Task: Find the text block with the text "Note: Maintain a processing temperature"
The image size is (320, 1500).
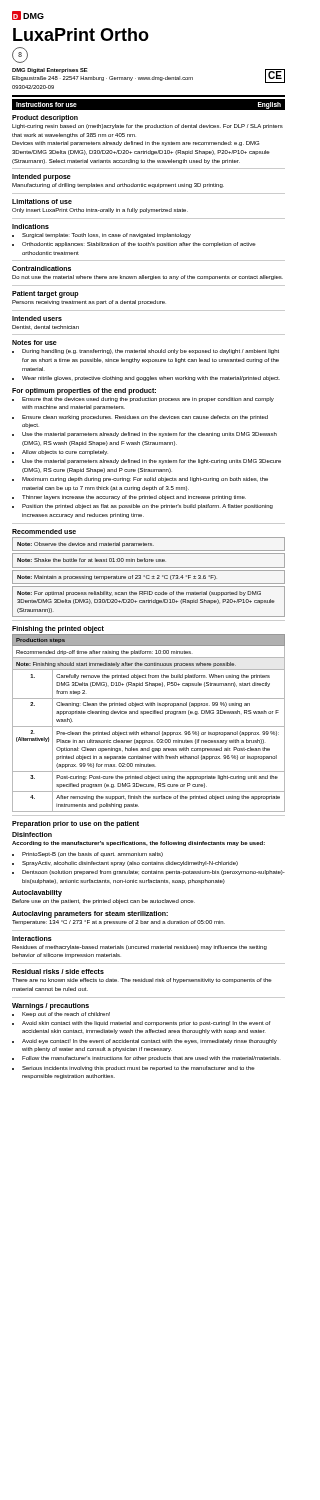Action: coord(117,577)
